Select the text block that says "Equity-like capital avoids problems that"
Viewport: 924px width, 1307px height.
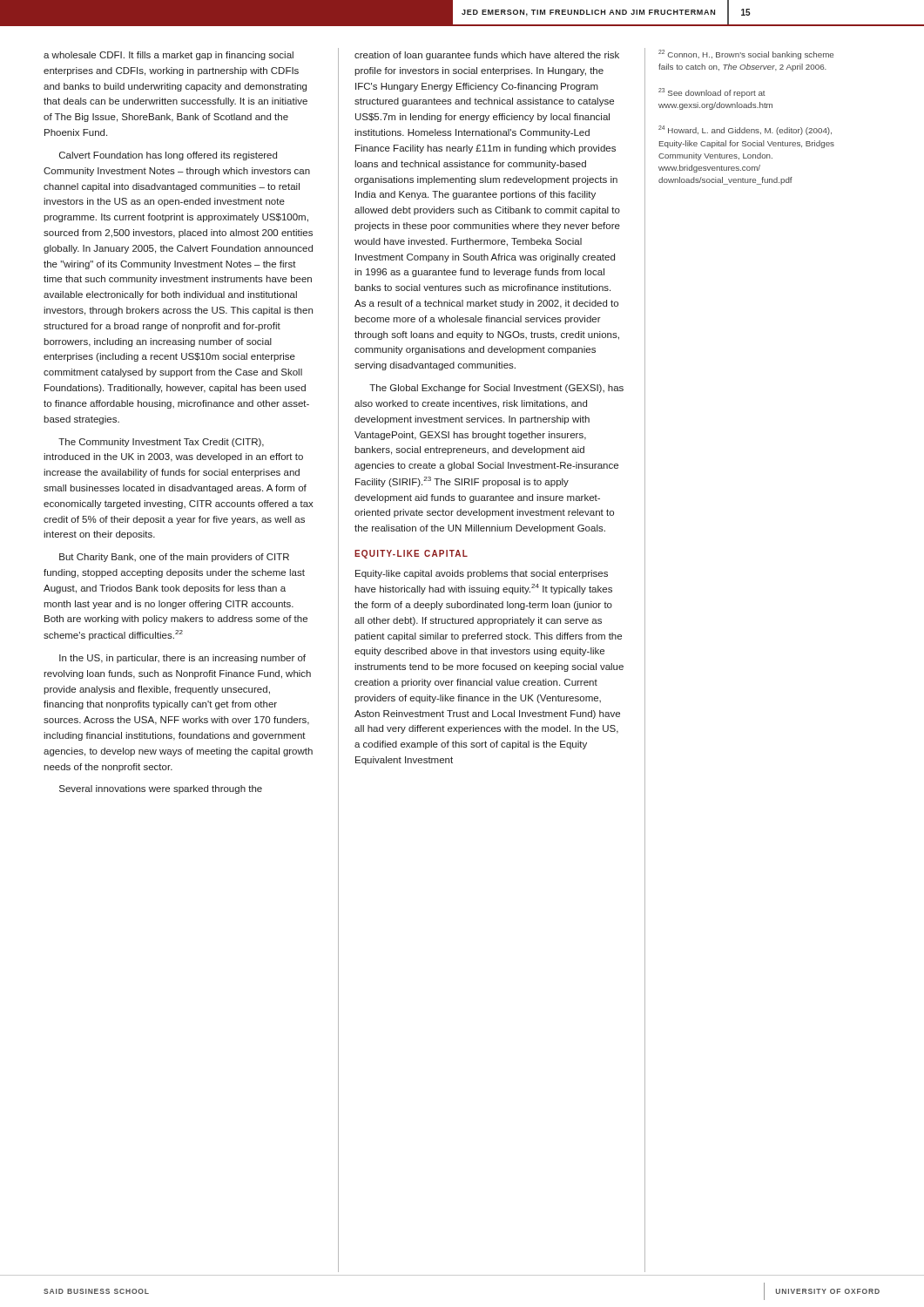pyautogui.click(x=489, y=667)
